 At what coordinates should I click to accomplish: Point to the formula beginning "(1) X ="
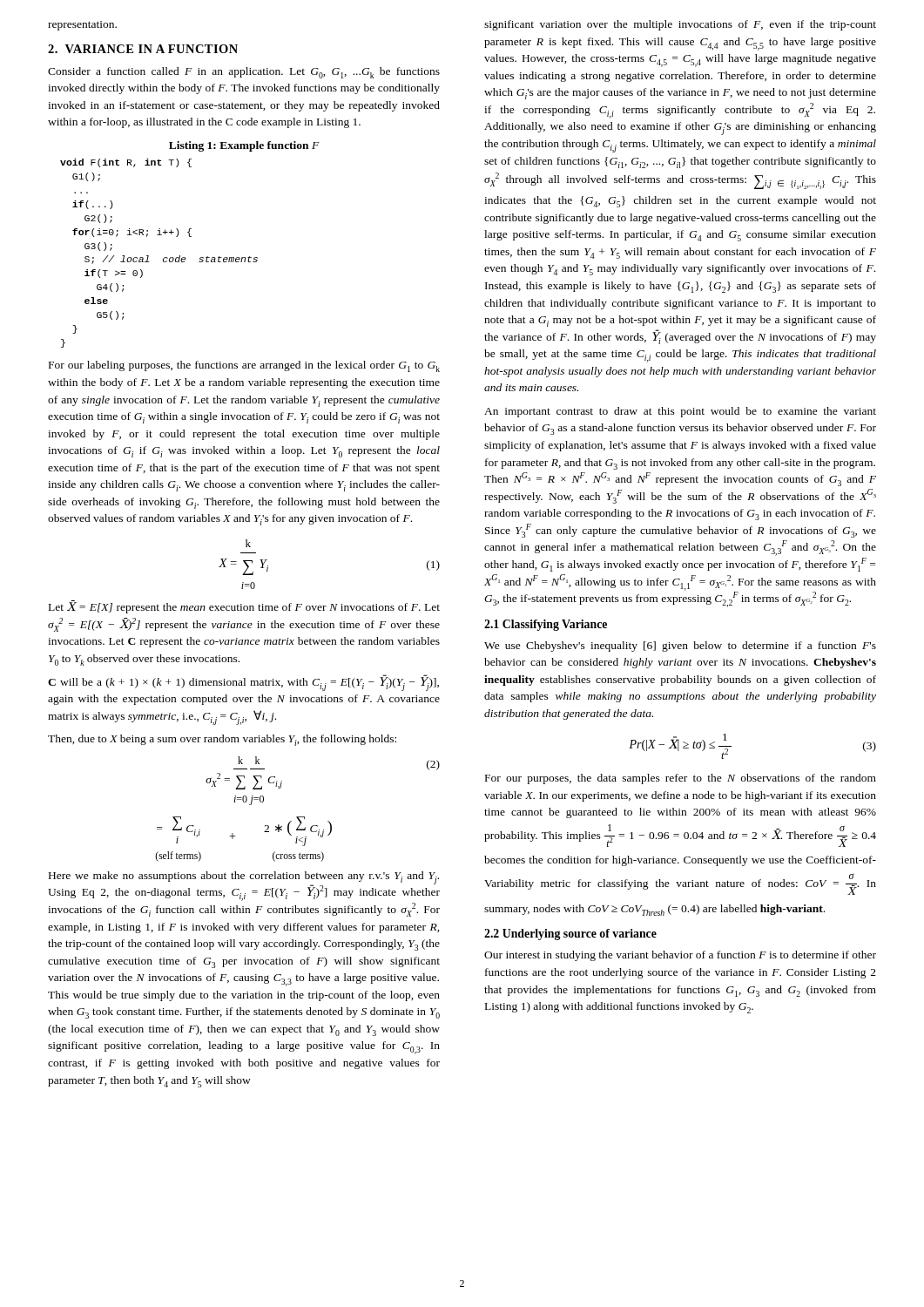tap(248, 543)
